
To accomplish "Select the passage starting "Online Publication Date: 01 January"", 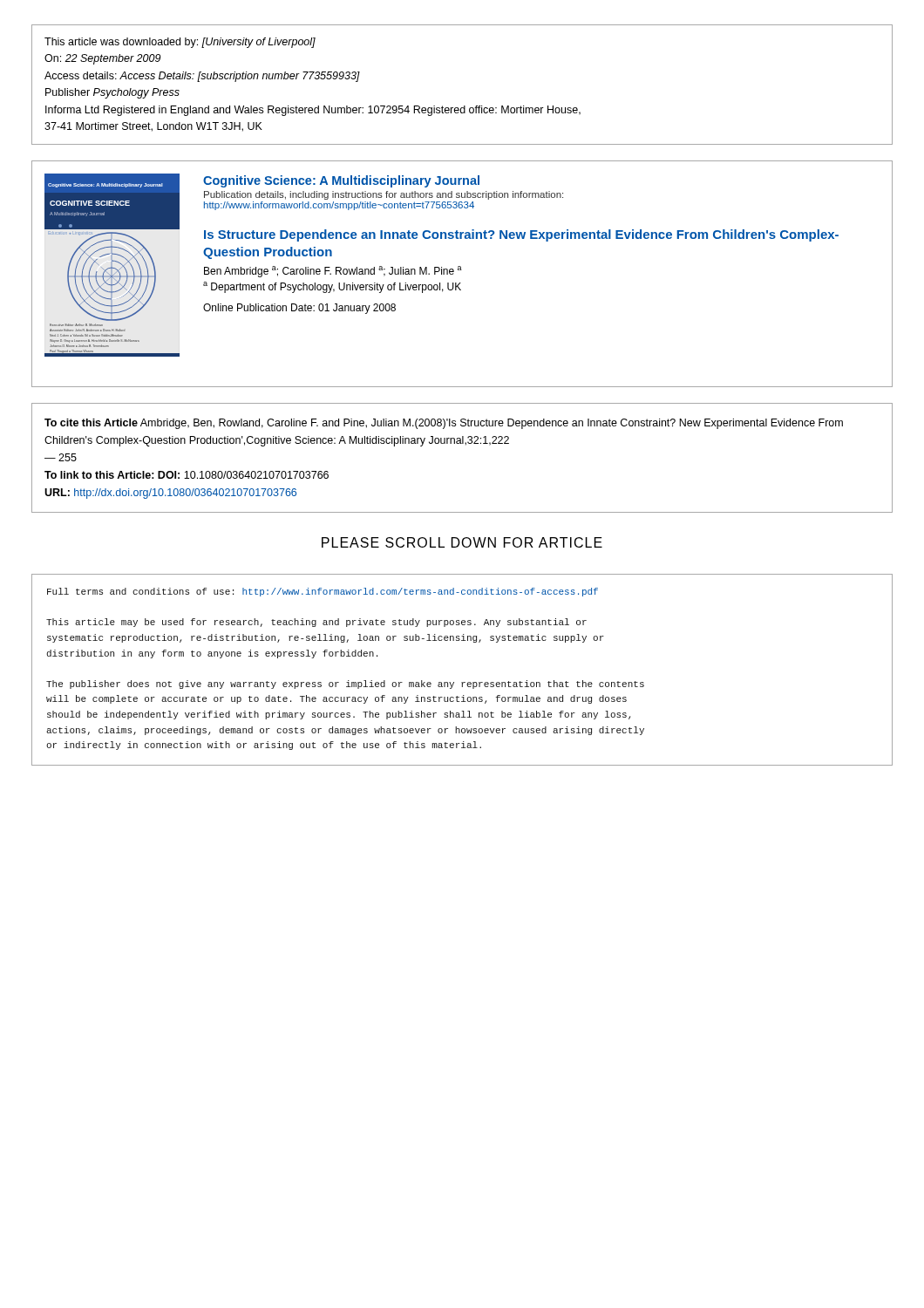I will [300, 308].
